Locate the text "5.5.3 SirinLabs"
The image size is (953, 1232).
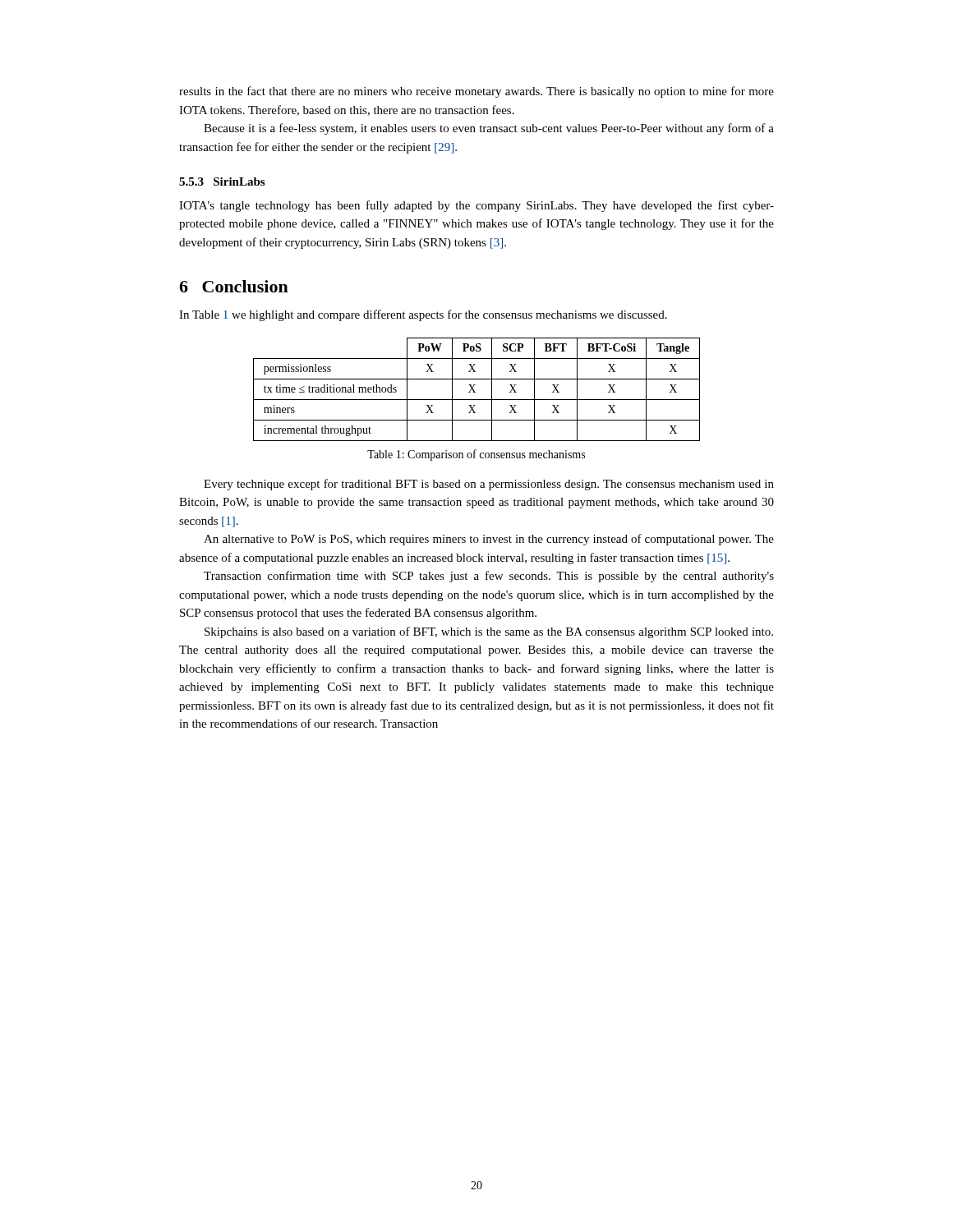coord(222,182)
